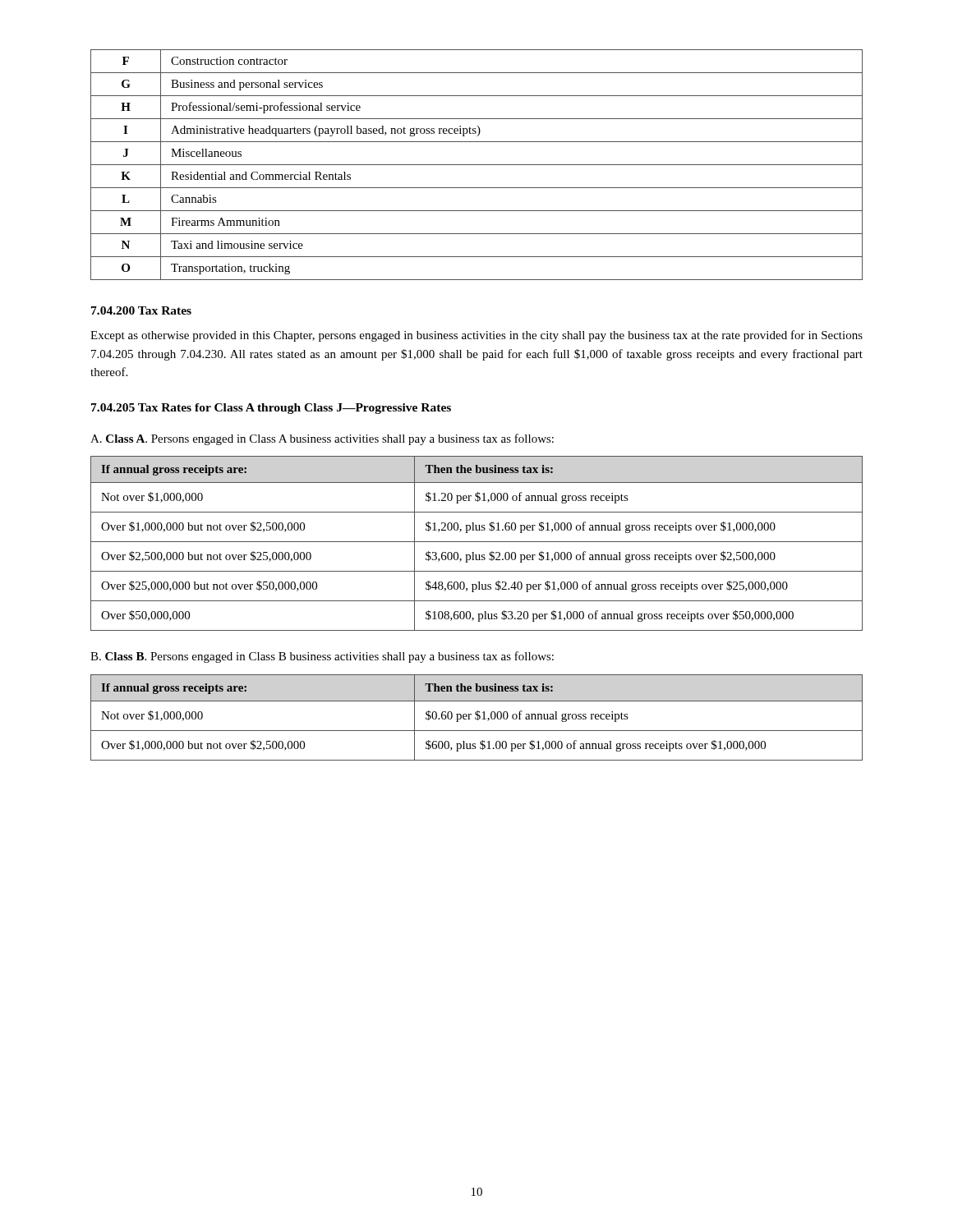Select the table that reads "Administrative headquarters (payroll"
Viewport: 953px width, 1232px height.
click(476, 165)
